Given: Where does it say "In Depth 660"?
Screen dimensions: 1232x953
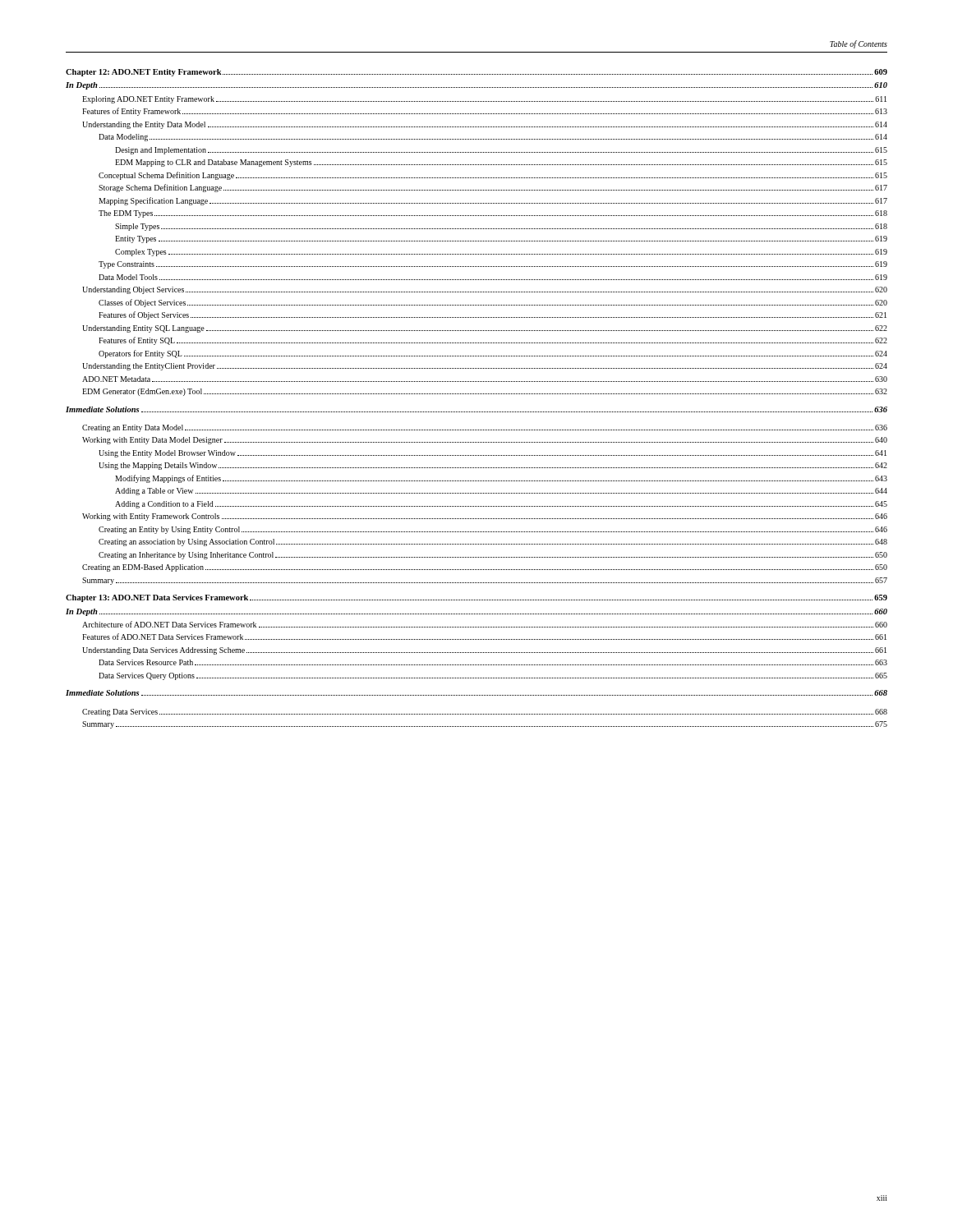Looking at the screenshot, I should tap(476, 612).
